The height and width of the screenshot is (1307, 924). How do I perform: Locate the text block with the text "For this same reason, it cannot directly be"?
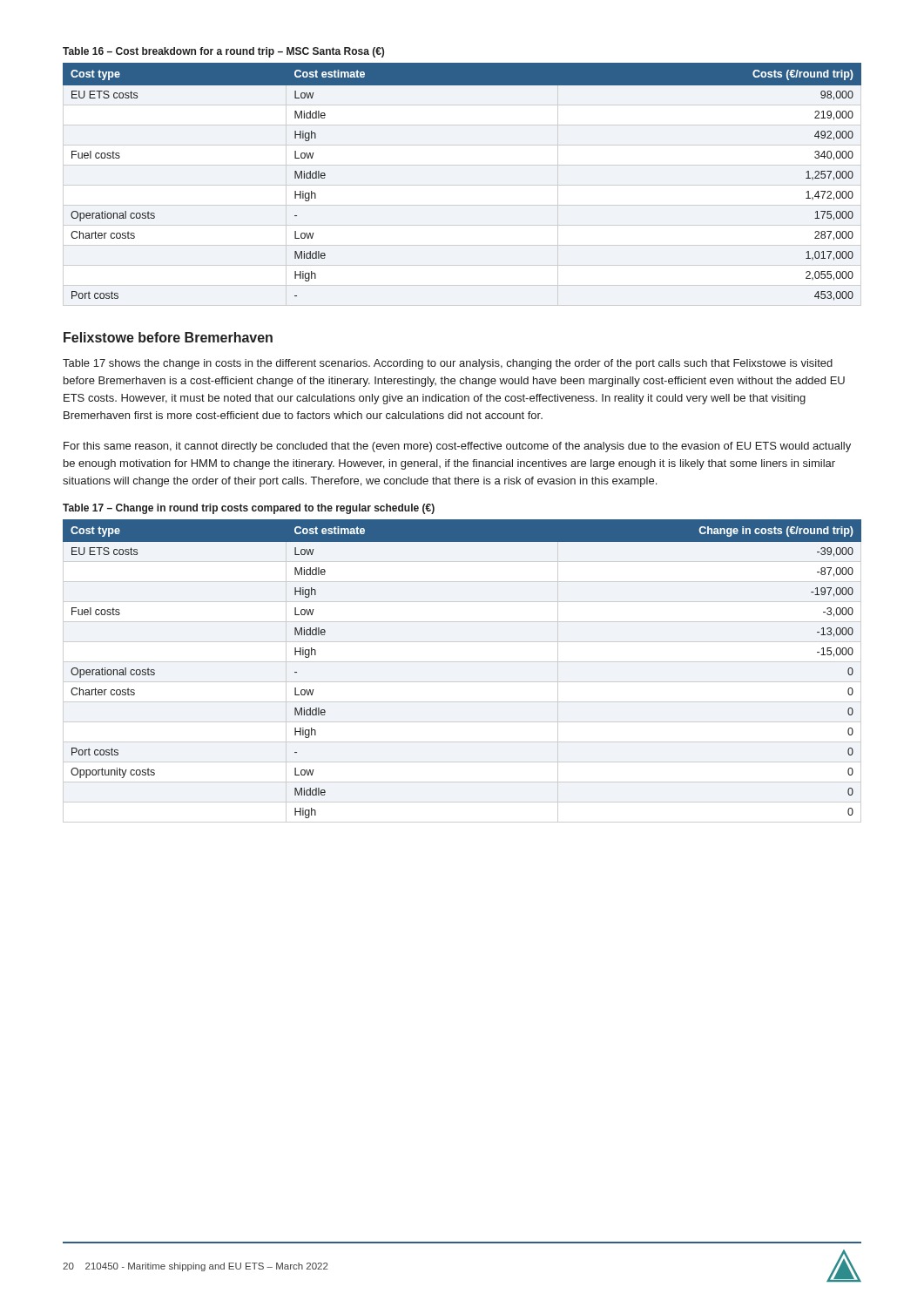(x=457, y=463)
